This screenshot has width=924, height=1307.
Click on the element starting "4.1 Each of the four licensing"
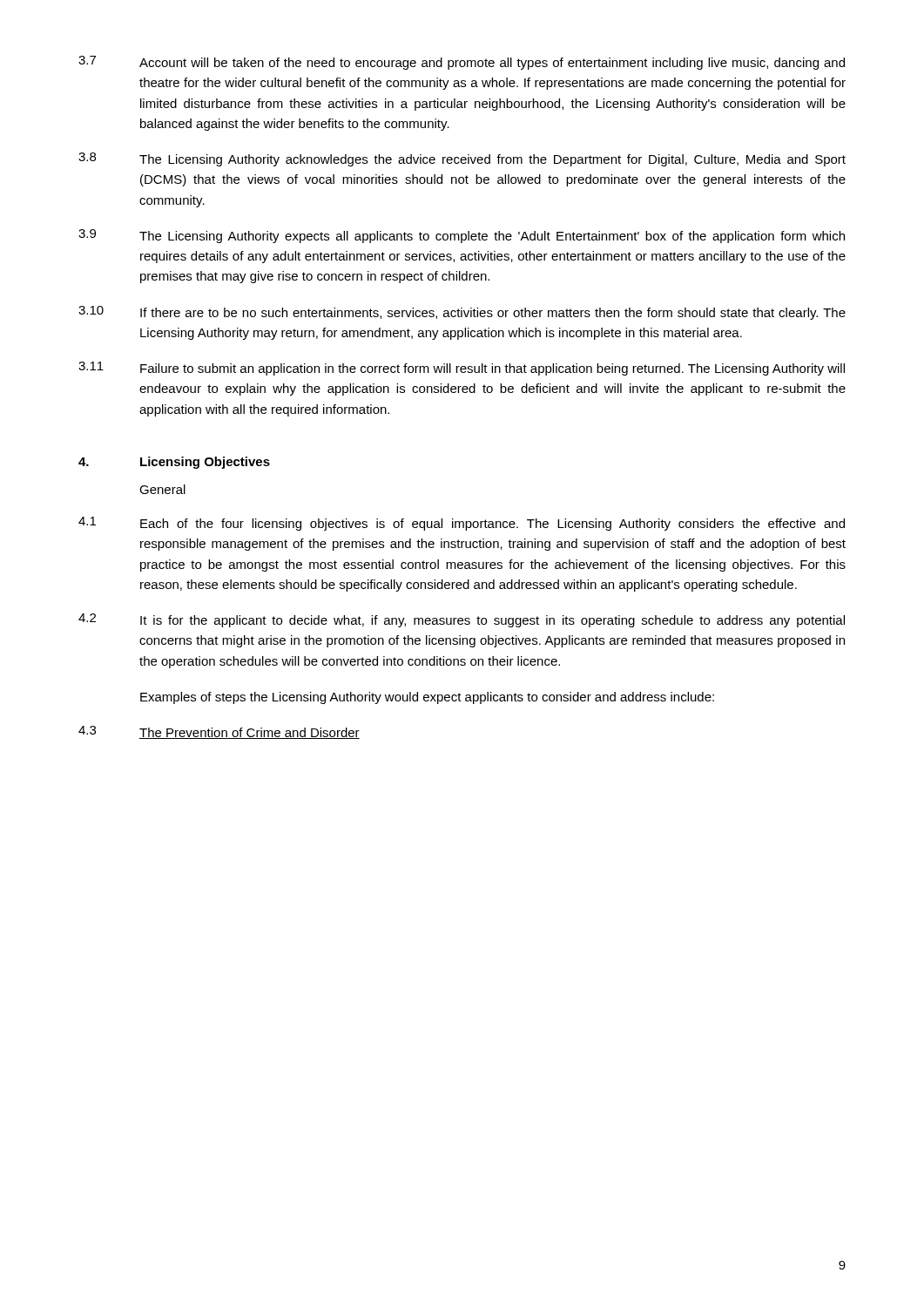[x=462, y=554]
